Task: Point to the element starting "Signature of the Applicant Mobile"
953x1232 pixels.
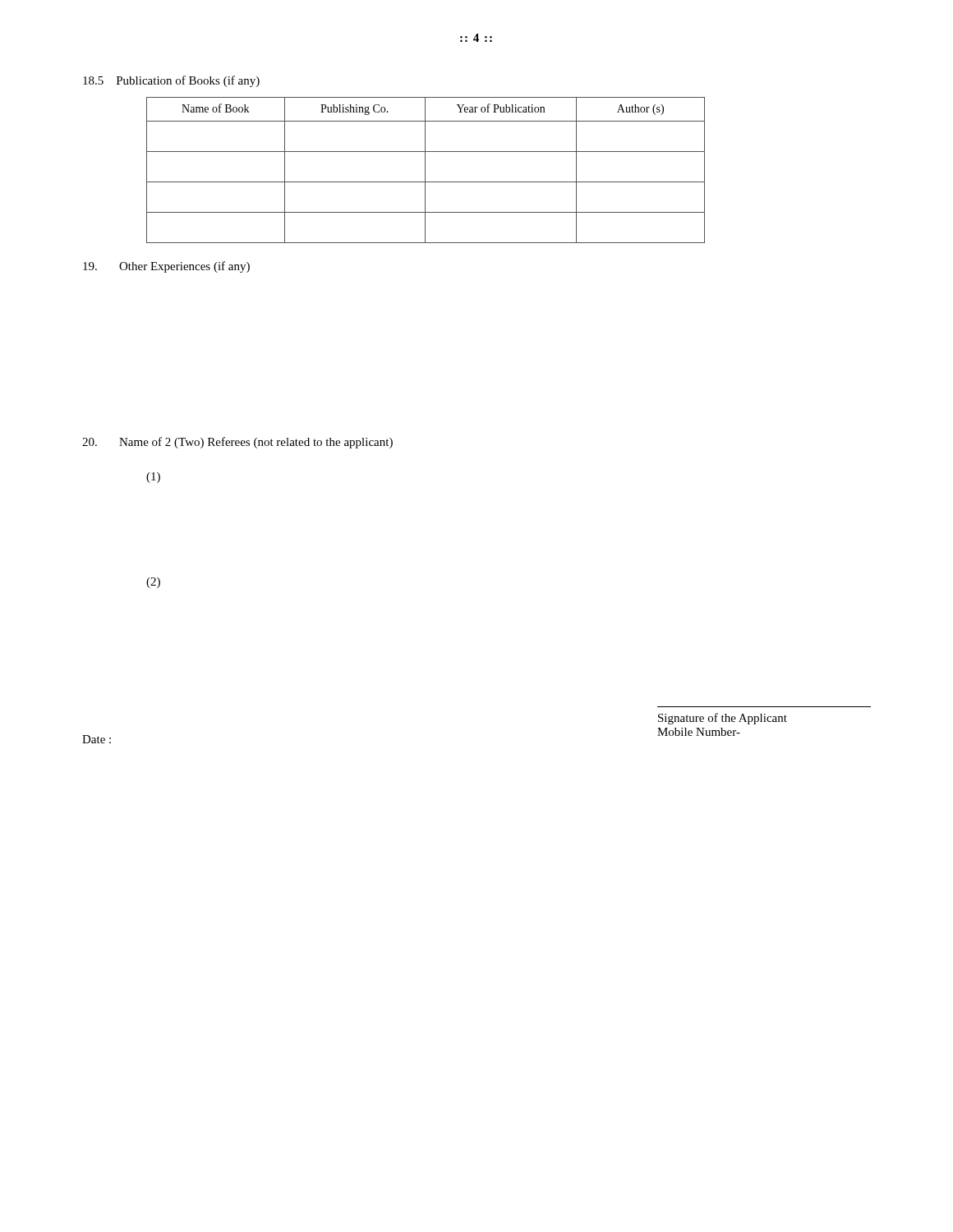Action: (722, 725)
